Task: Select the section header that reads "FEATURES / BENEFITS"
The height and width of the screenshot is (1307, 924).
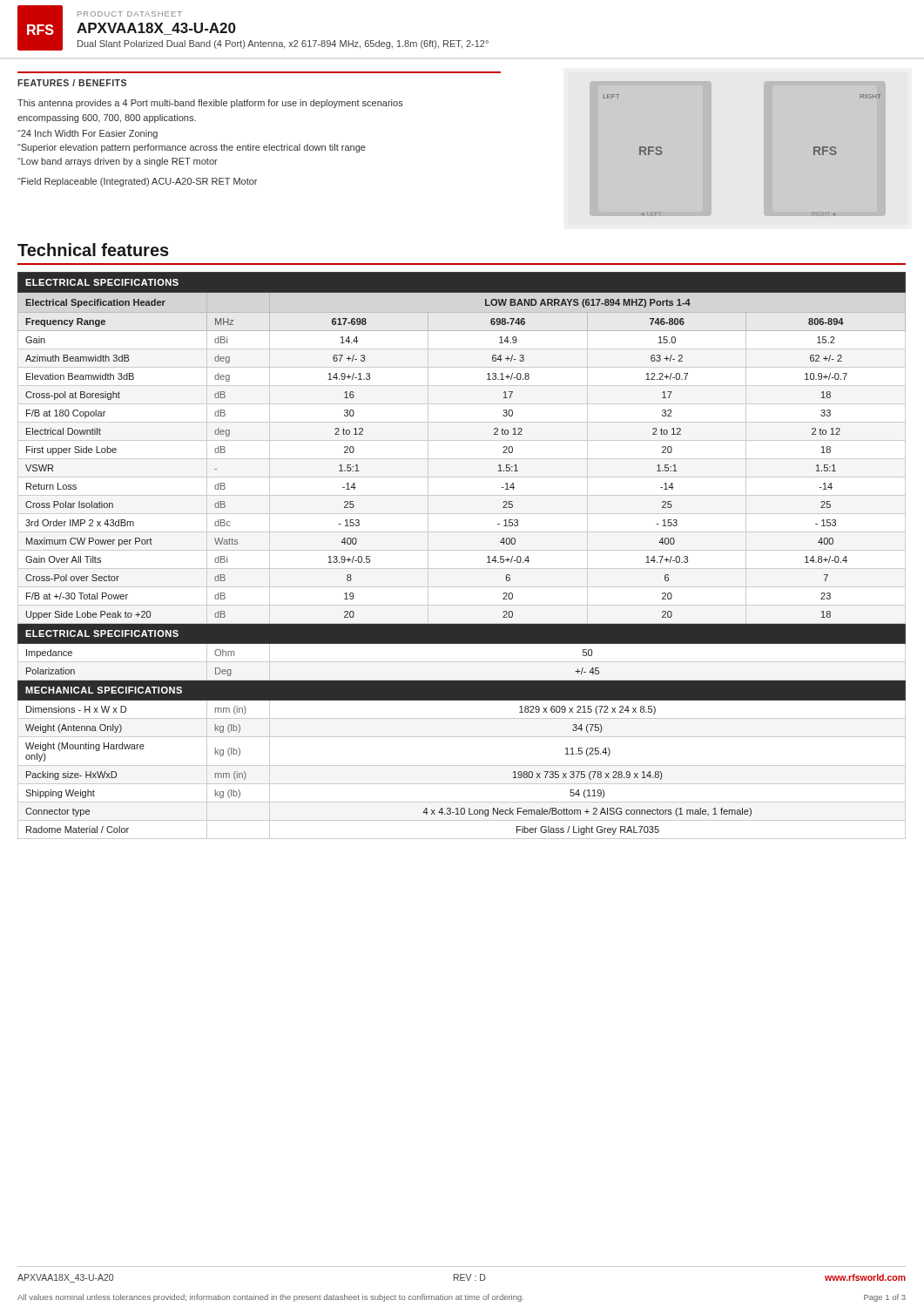Action: (x=259, y=80)
